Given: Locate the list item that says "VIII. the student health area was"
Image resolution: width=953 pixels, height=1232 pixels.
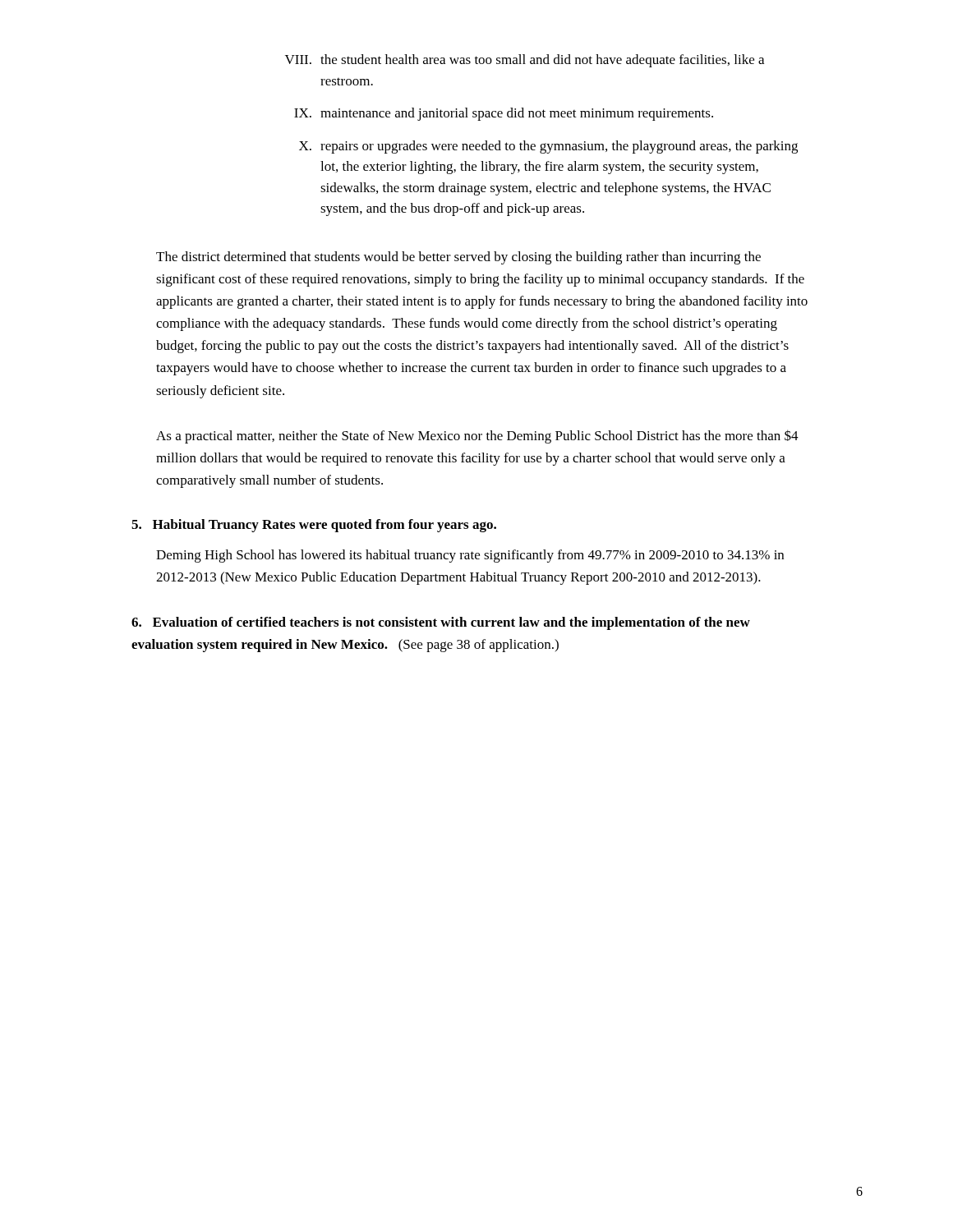Looking at the screenshot, I should click(534, 70).
